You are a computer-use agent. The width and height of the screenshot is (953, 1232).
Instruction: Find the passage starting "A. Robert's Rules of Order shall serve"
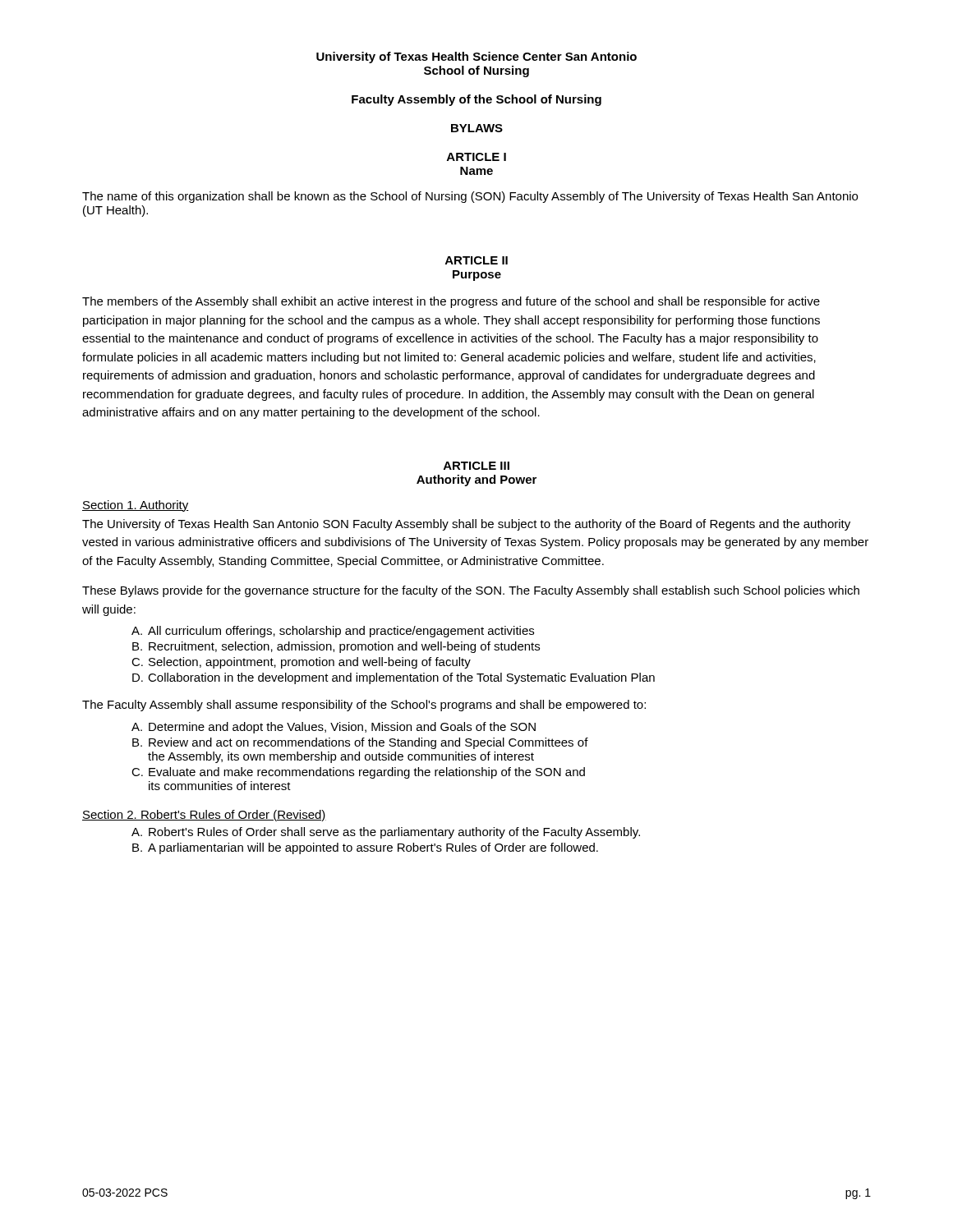(476, 831)
